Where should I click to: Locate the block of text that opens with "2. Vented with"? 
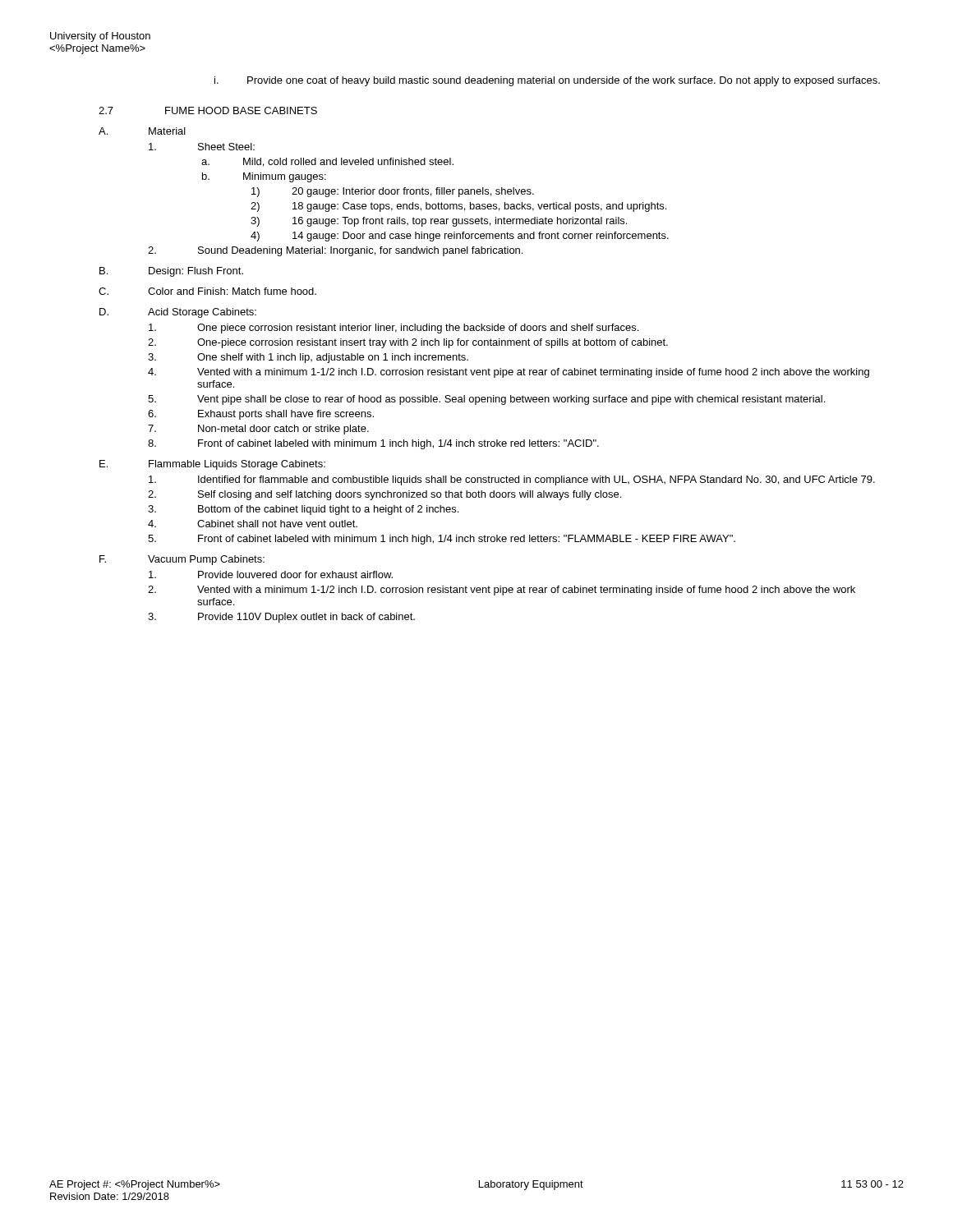(526, 595)
